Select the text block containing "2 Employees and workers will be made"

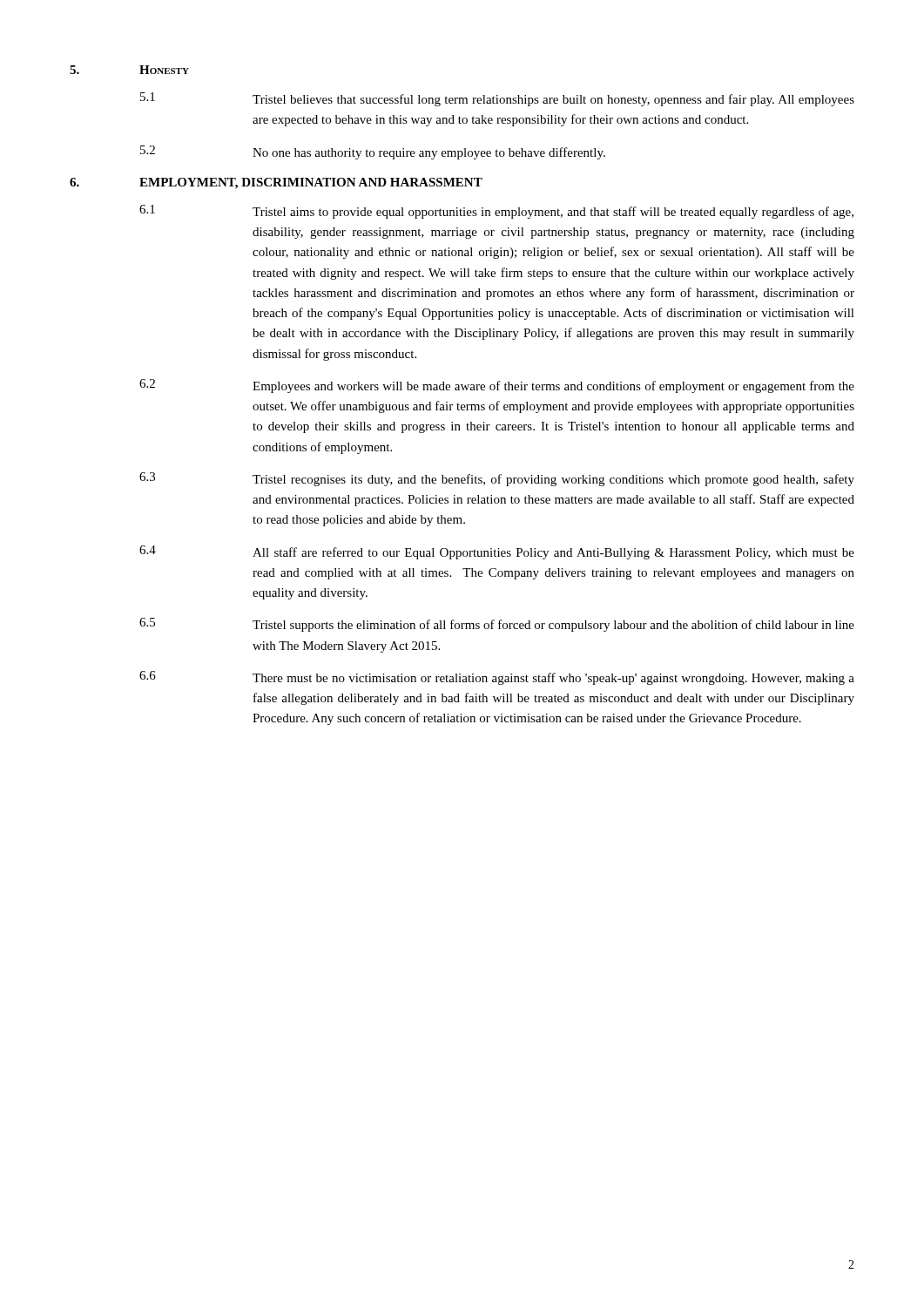pos(462,417)
